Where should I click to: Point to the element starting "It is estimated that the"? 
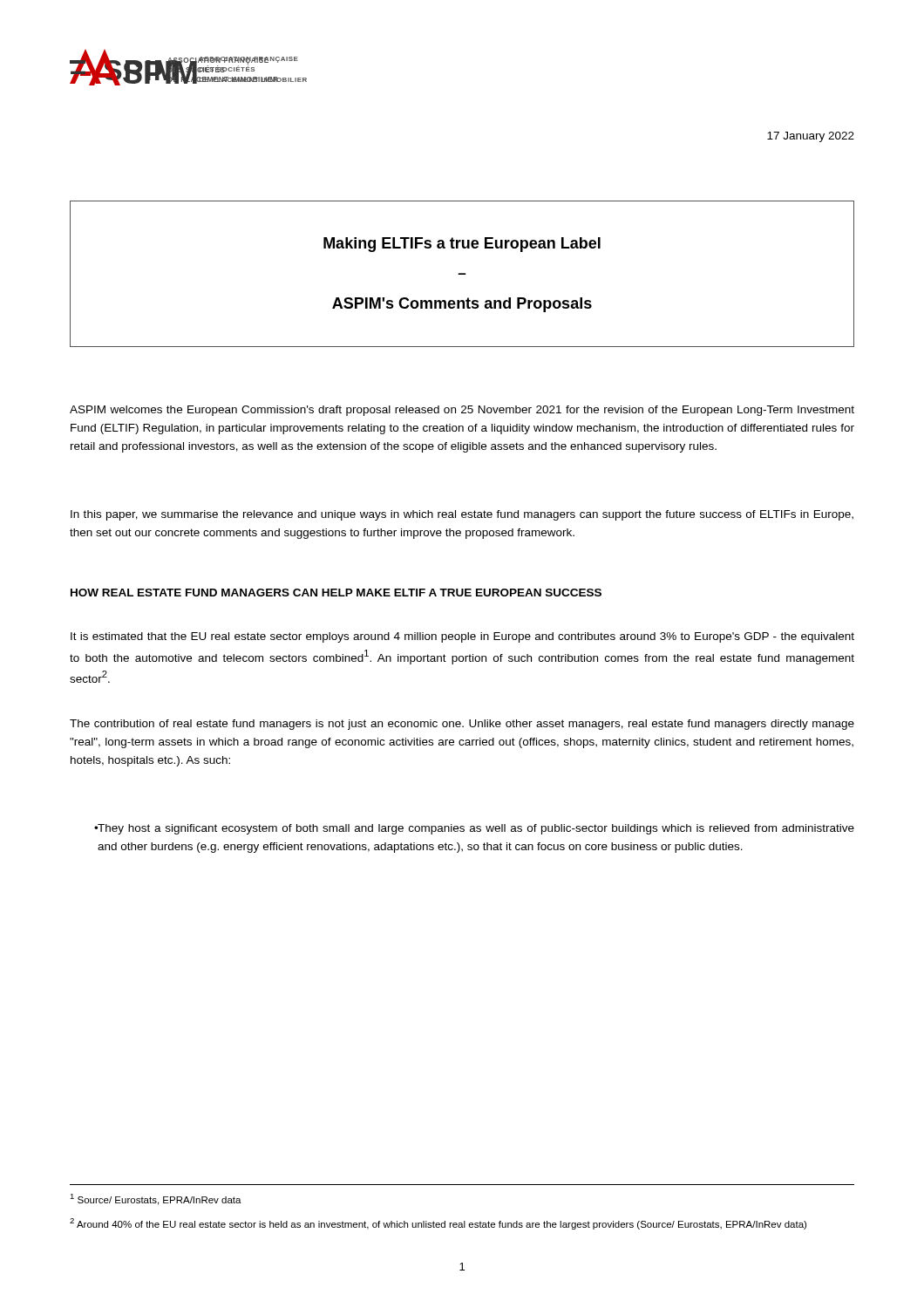click(x=462, y=657)
